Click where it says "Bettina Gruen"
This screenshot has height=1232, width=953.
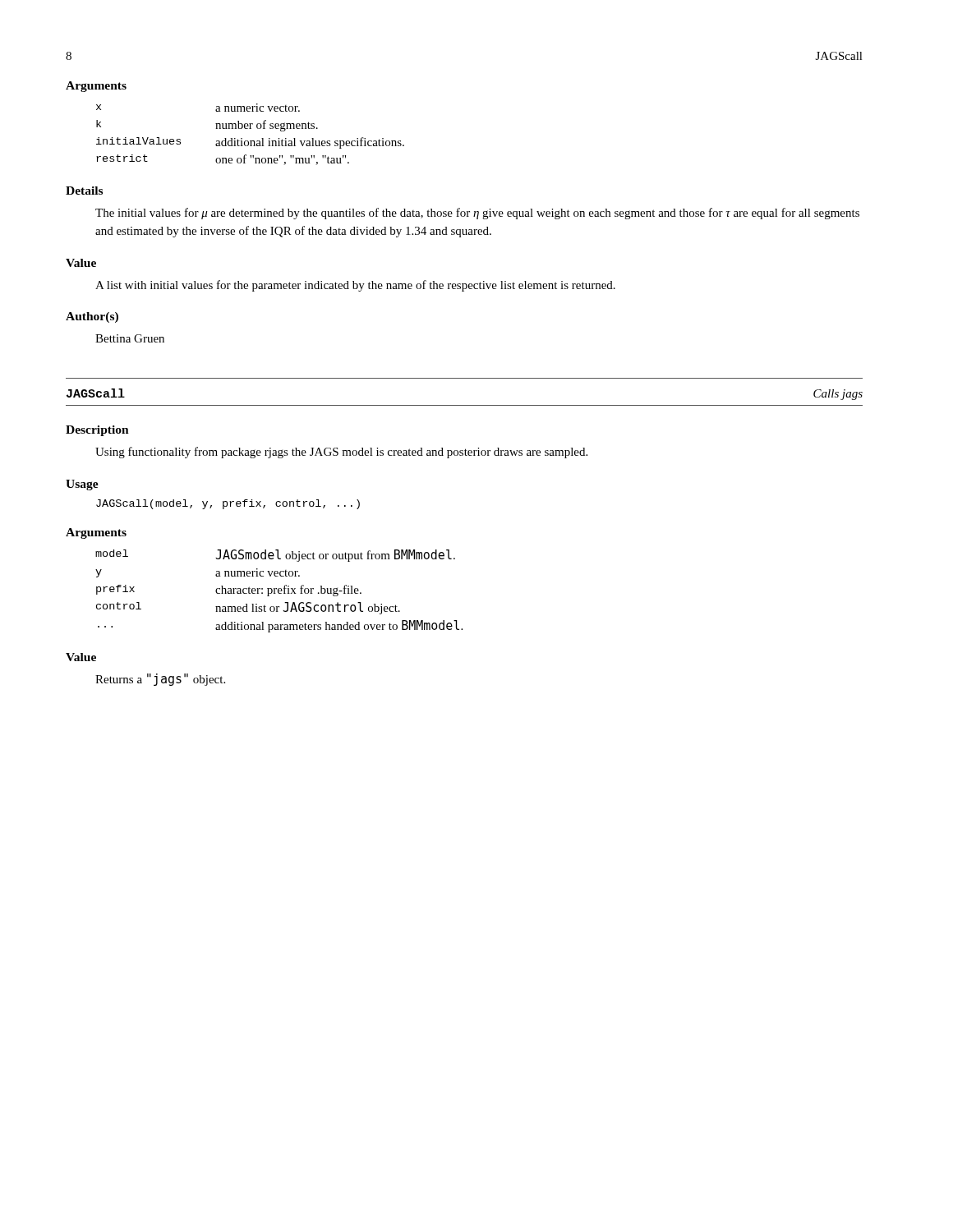130,339
